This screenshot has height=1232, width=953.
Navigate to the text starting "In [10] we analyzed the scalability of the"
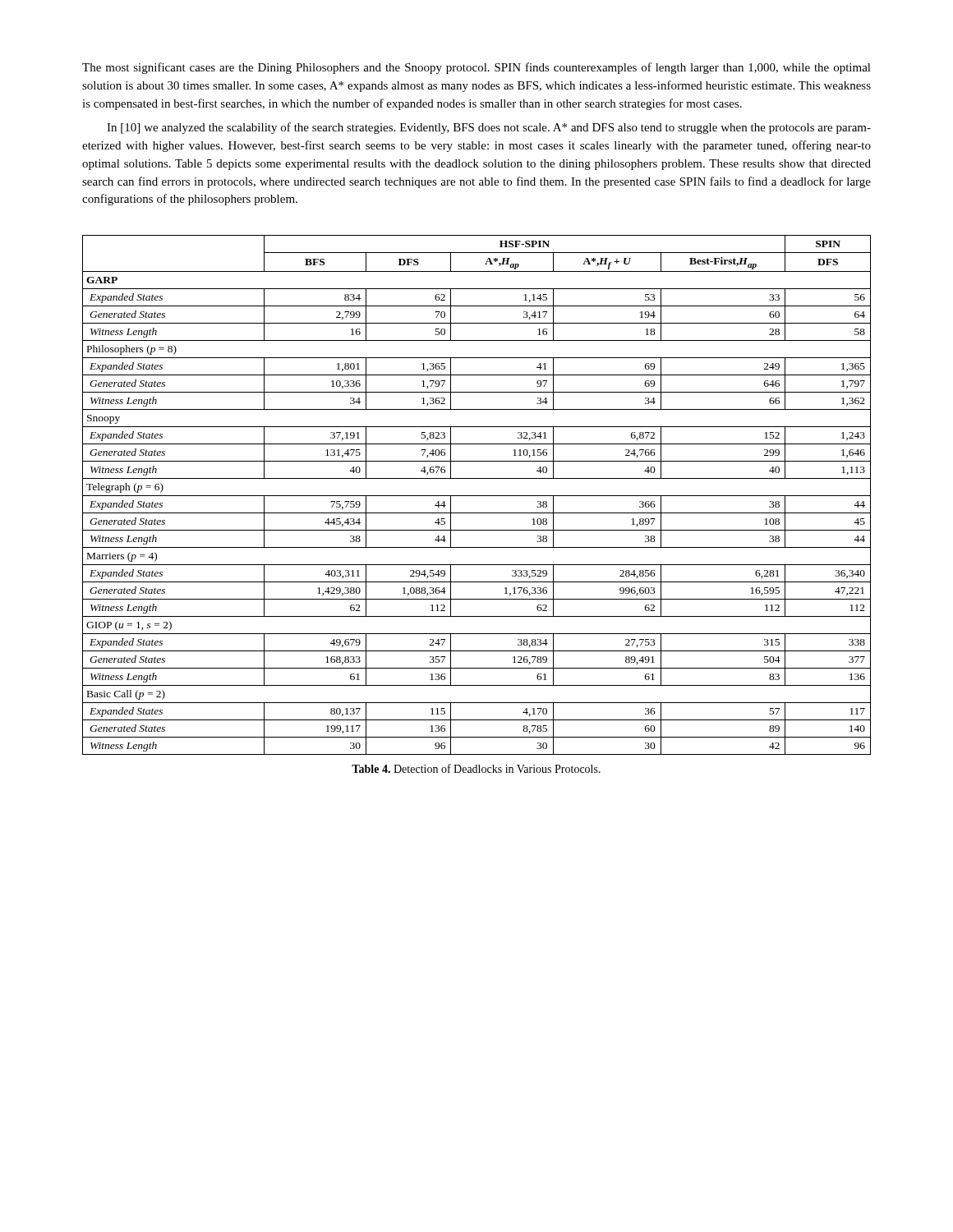pyautogui.click(x=476, y=163)
